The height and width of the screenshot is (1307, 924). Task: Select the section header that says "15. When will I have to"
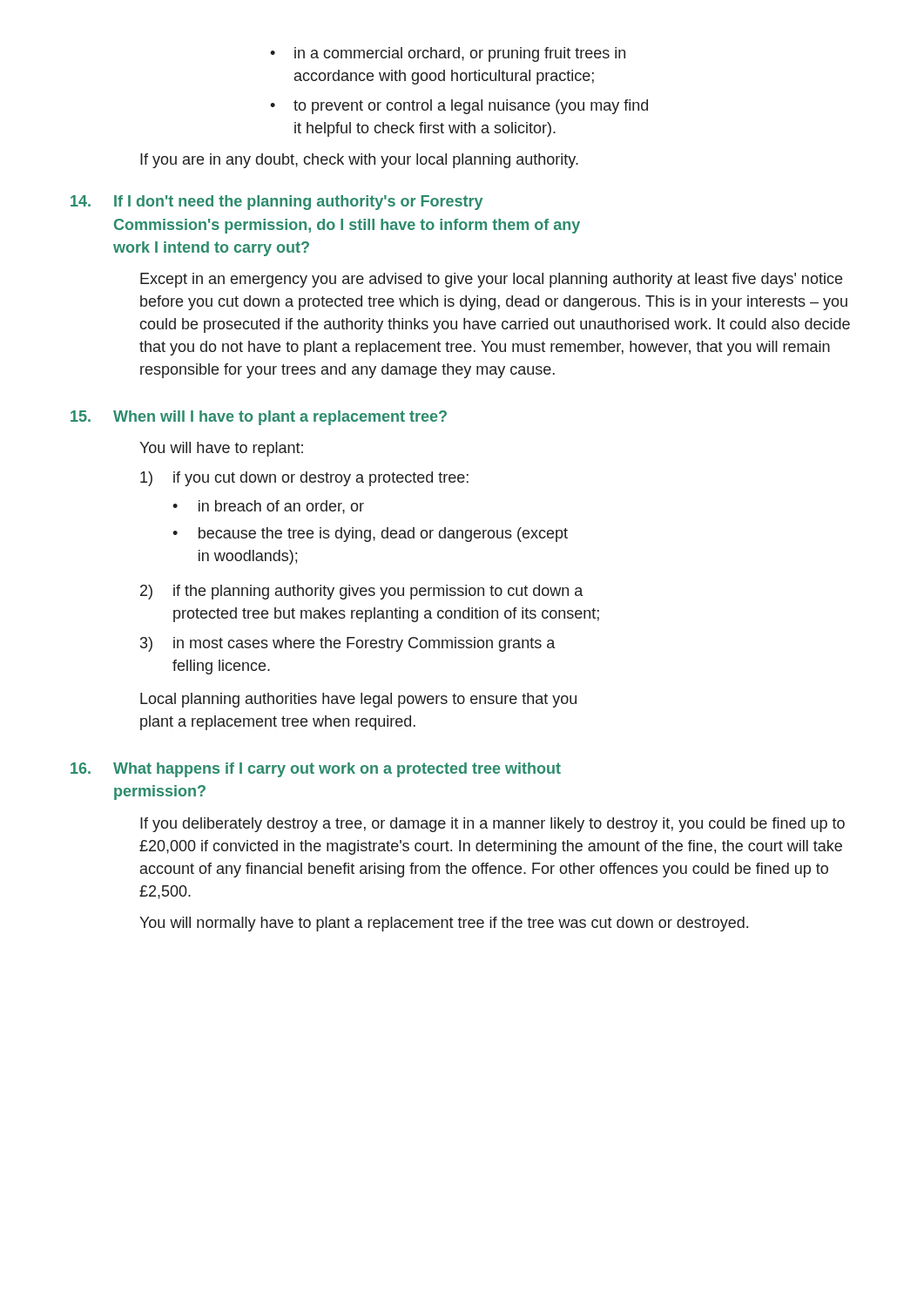[259, 417]
